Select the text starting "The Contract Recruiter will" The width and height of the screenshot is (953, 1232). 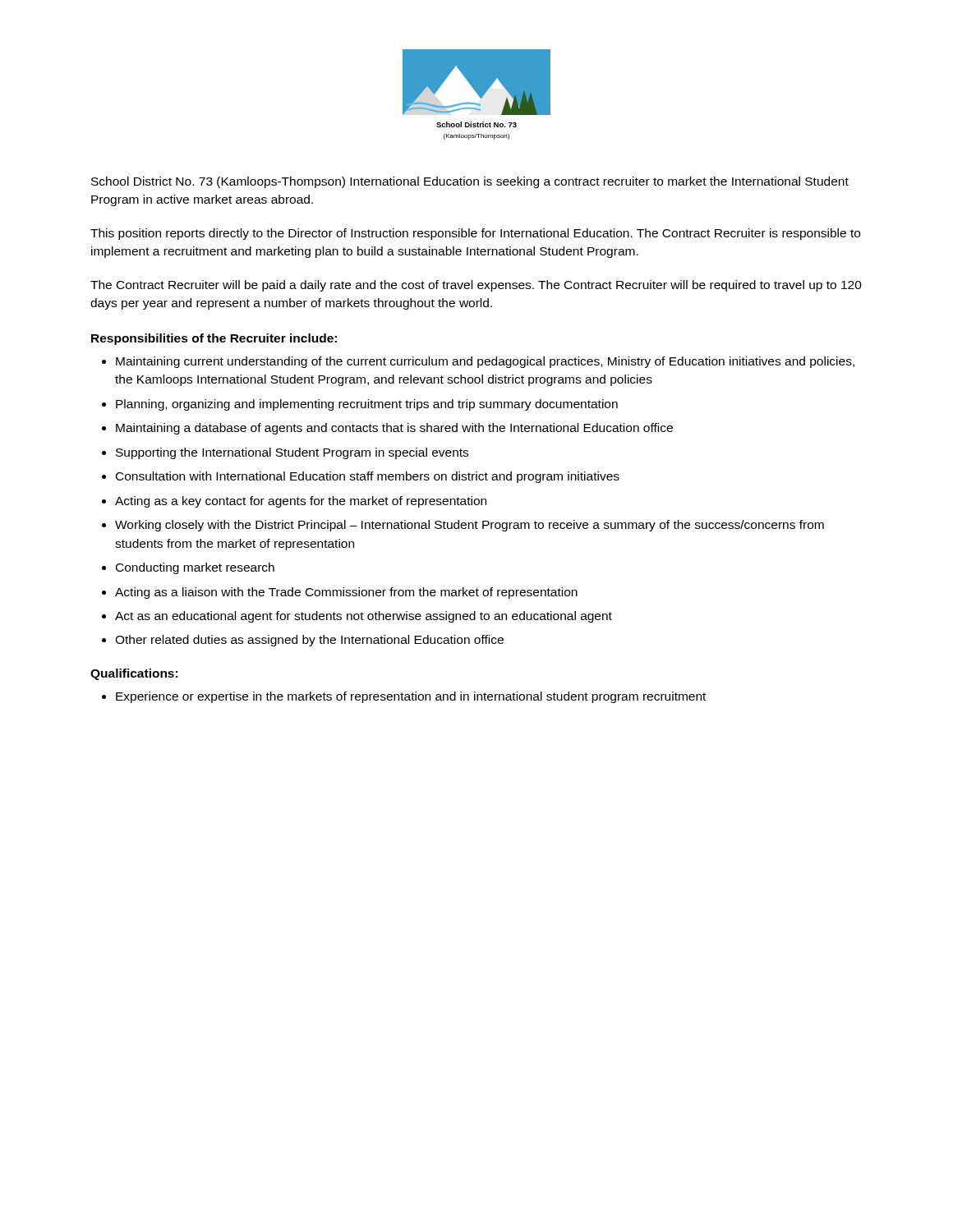[476, 294]
